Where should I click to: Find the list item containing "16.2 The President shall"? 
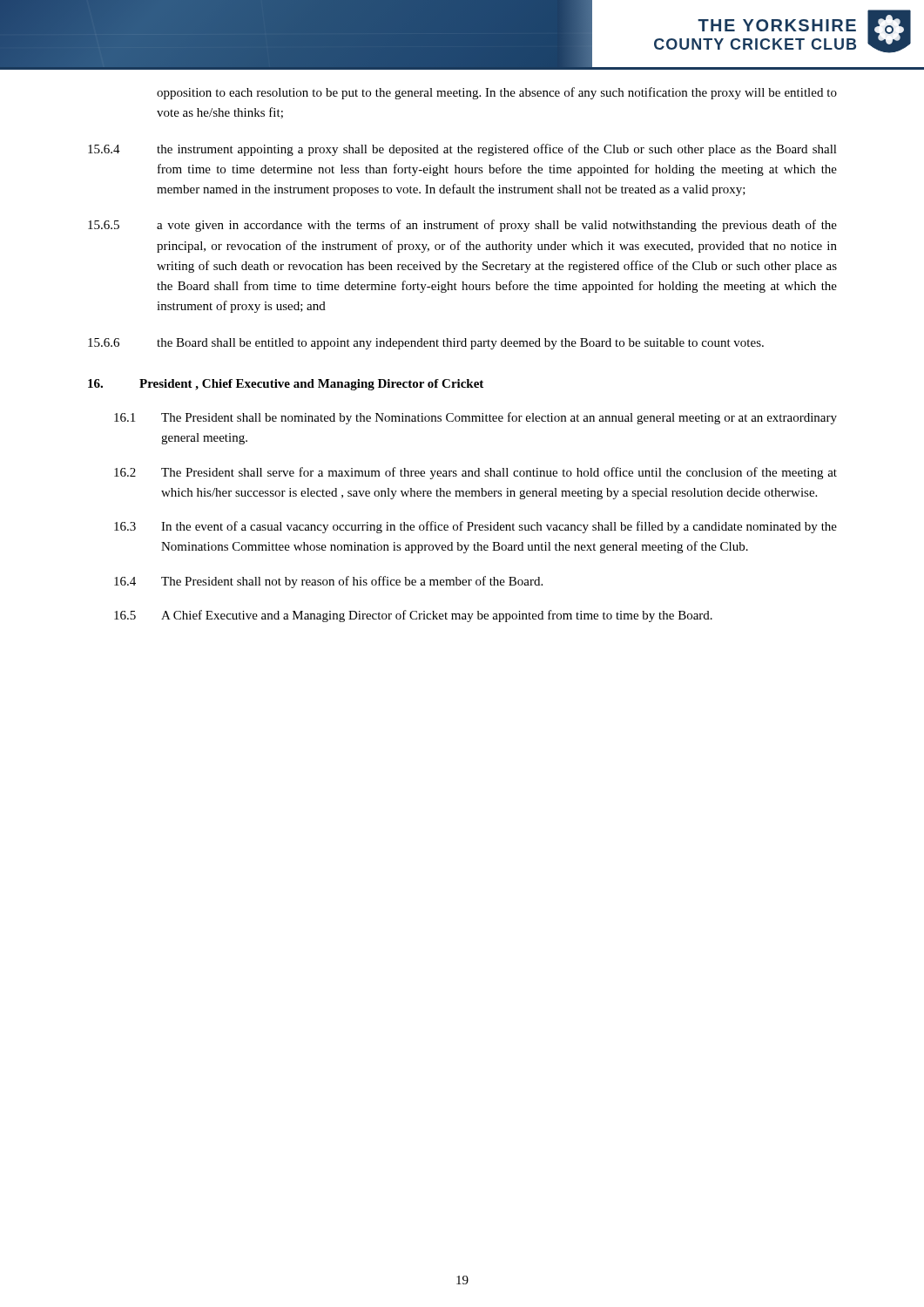475,483
